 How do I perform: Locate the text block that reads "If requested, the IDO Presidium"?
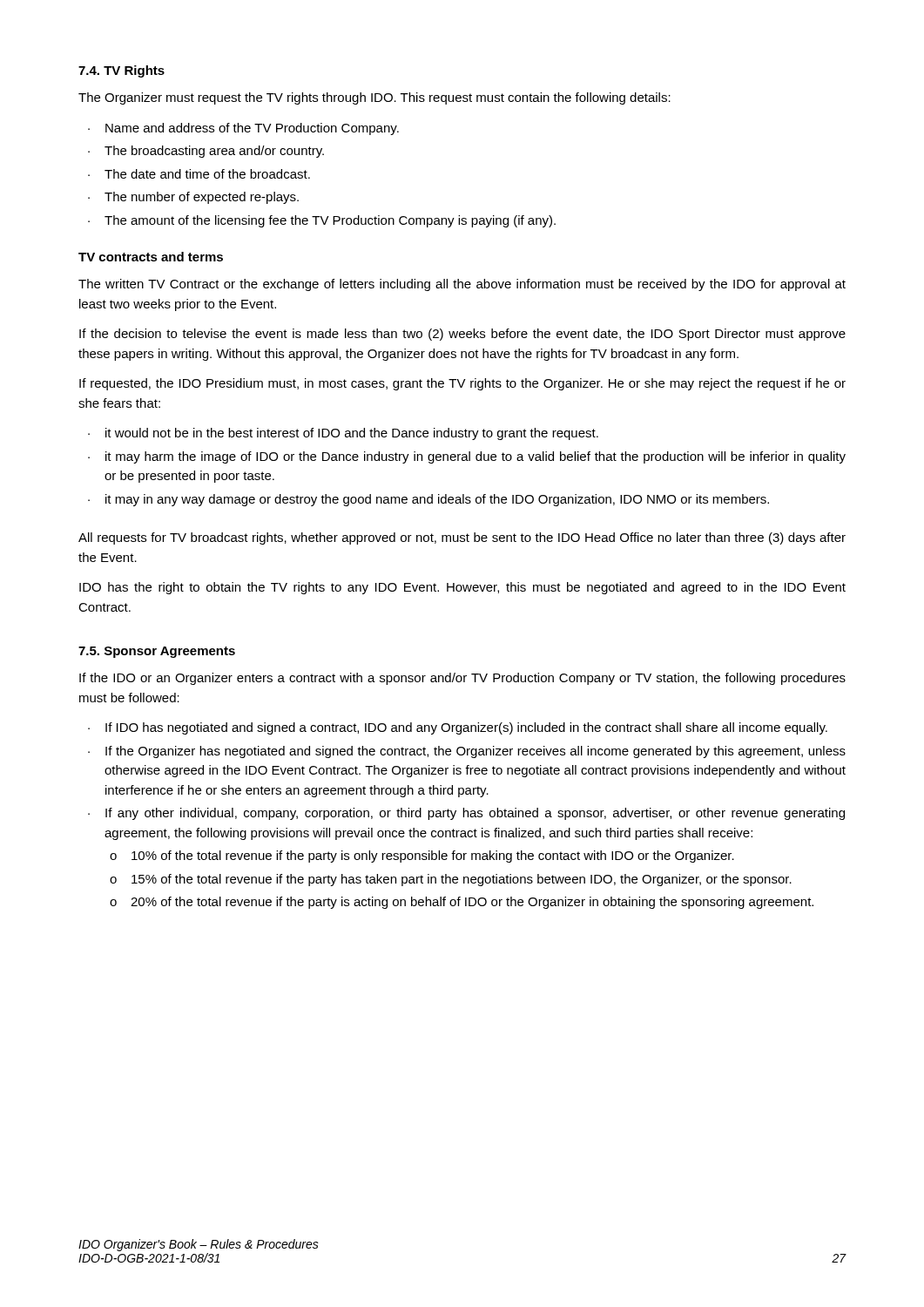click(462, 393)
